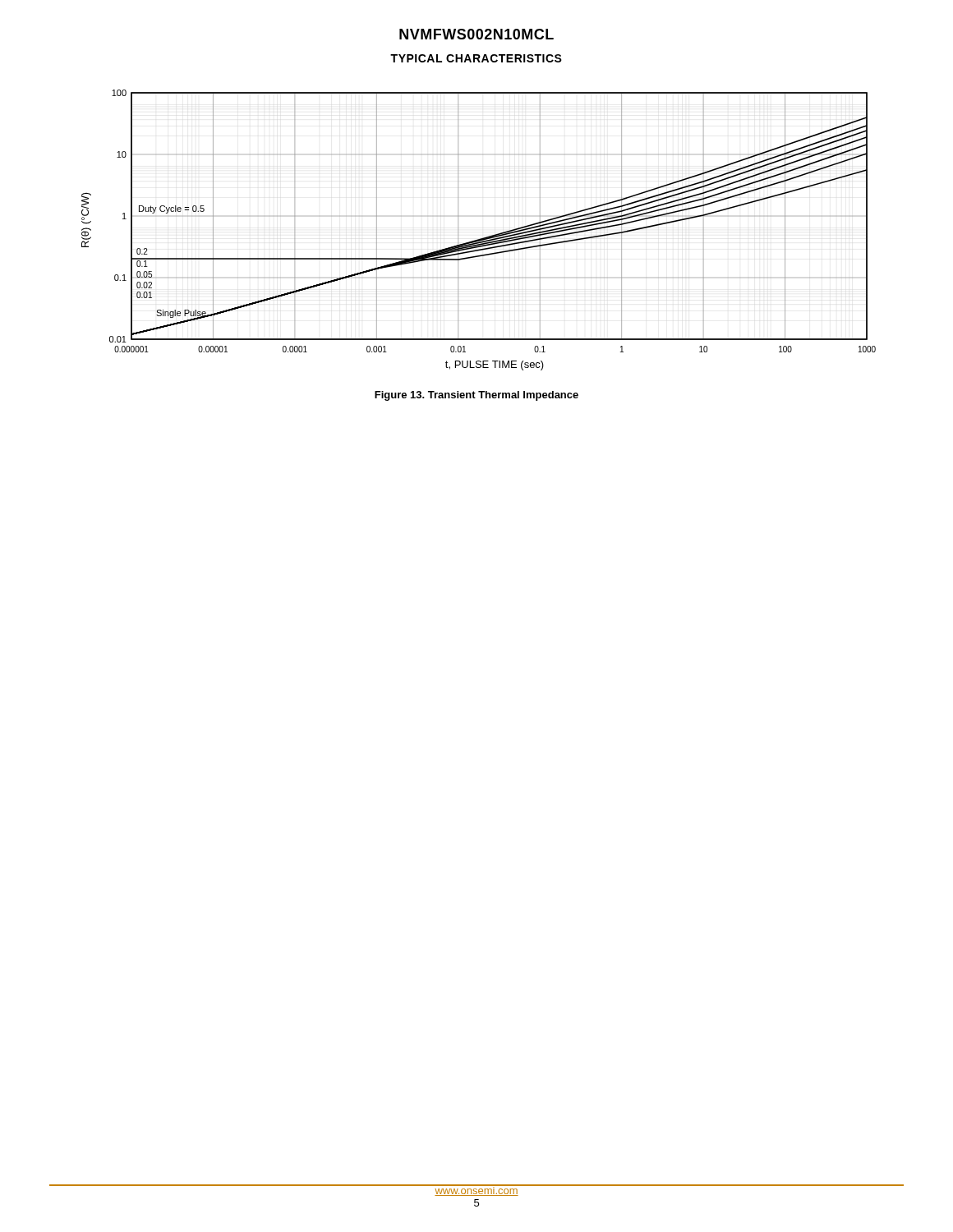Locate the caption with the text "Figure 13. Transient Thermal Impedance"
This screenshot has width=953, height=1232.
click(476, 395)
